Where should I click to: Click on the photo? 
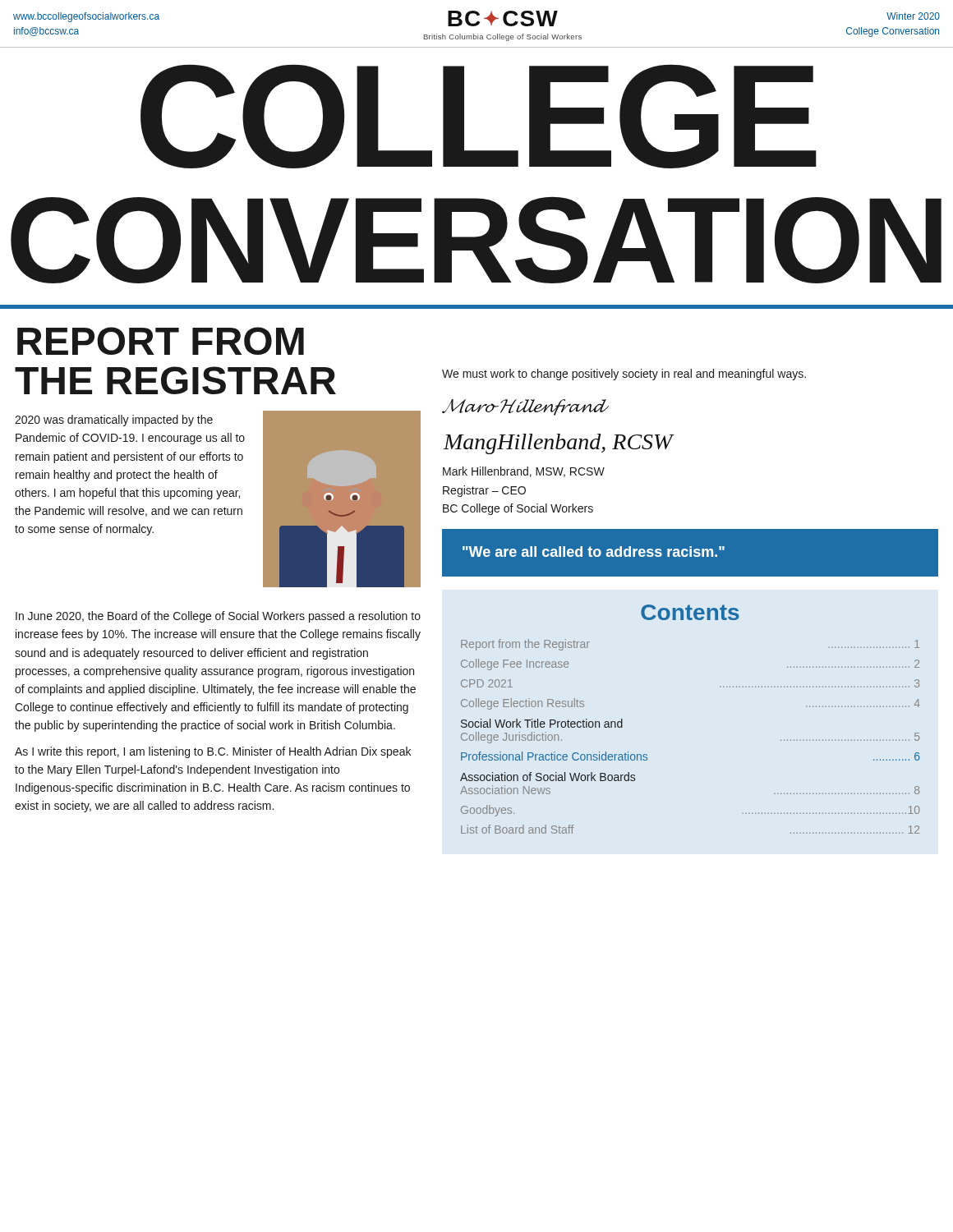click(342, 501)
